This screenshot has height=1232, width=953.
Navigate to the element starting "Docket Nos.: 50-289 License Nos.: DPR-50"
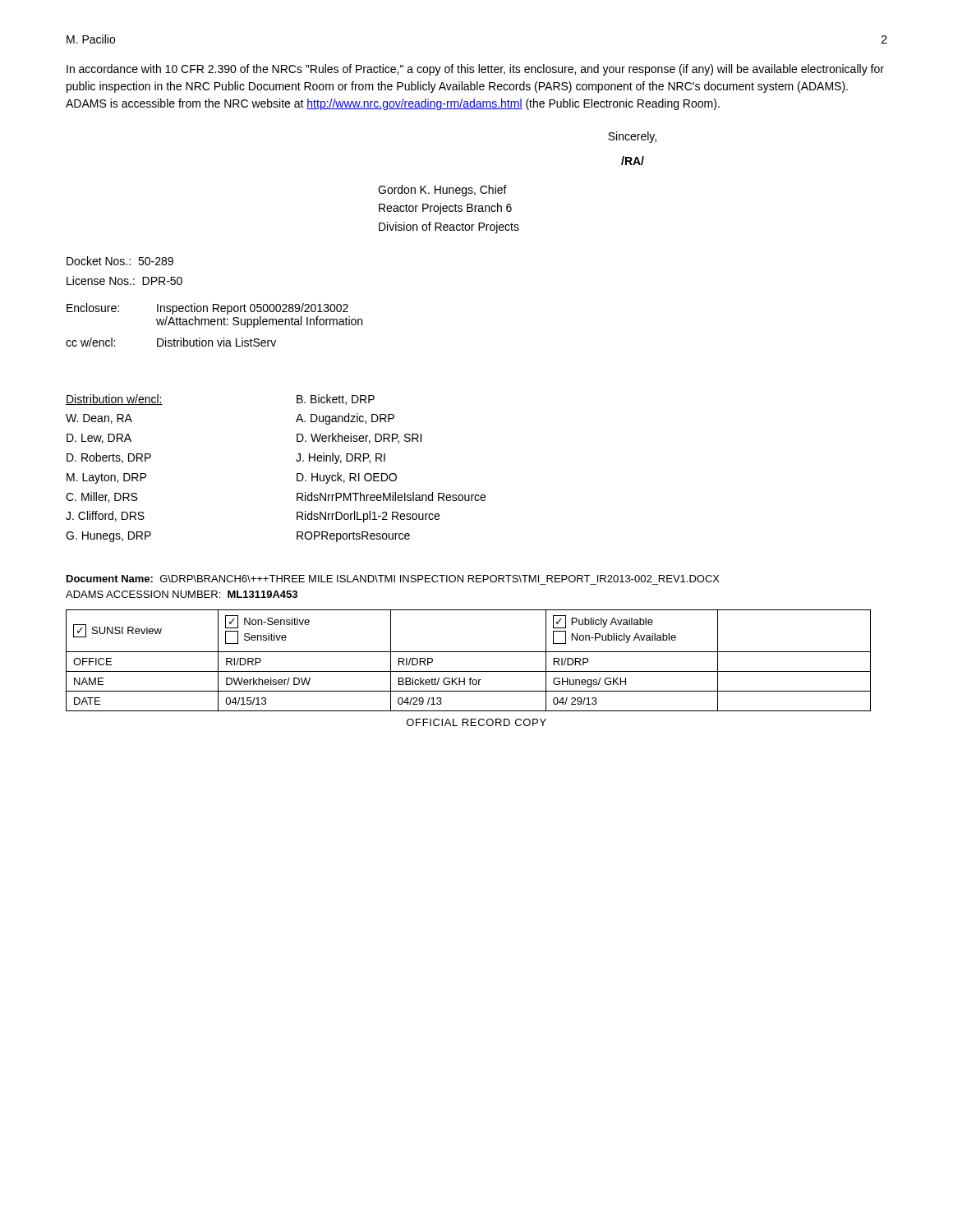tap(124, 271)
